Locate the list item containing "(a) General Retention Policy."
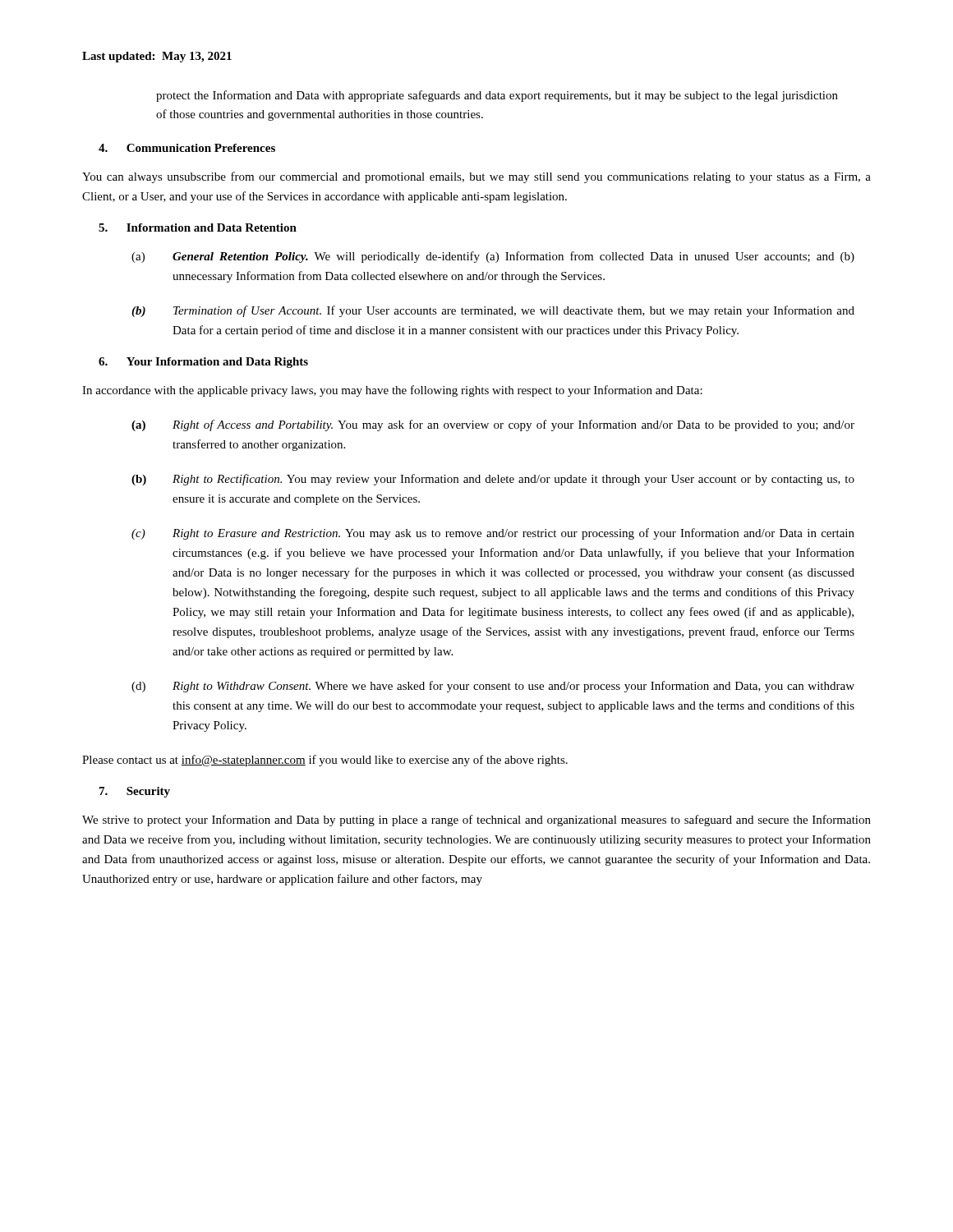This screenshot has width=953, height=1232. tap(493, 266)
